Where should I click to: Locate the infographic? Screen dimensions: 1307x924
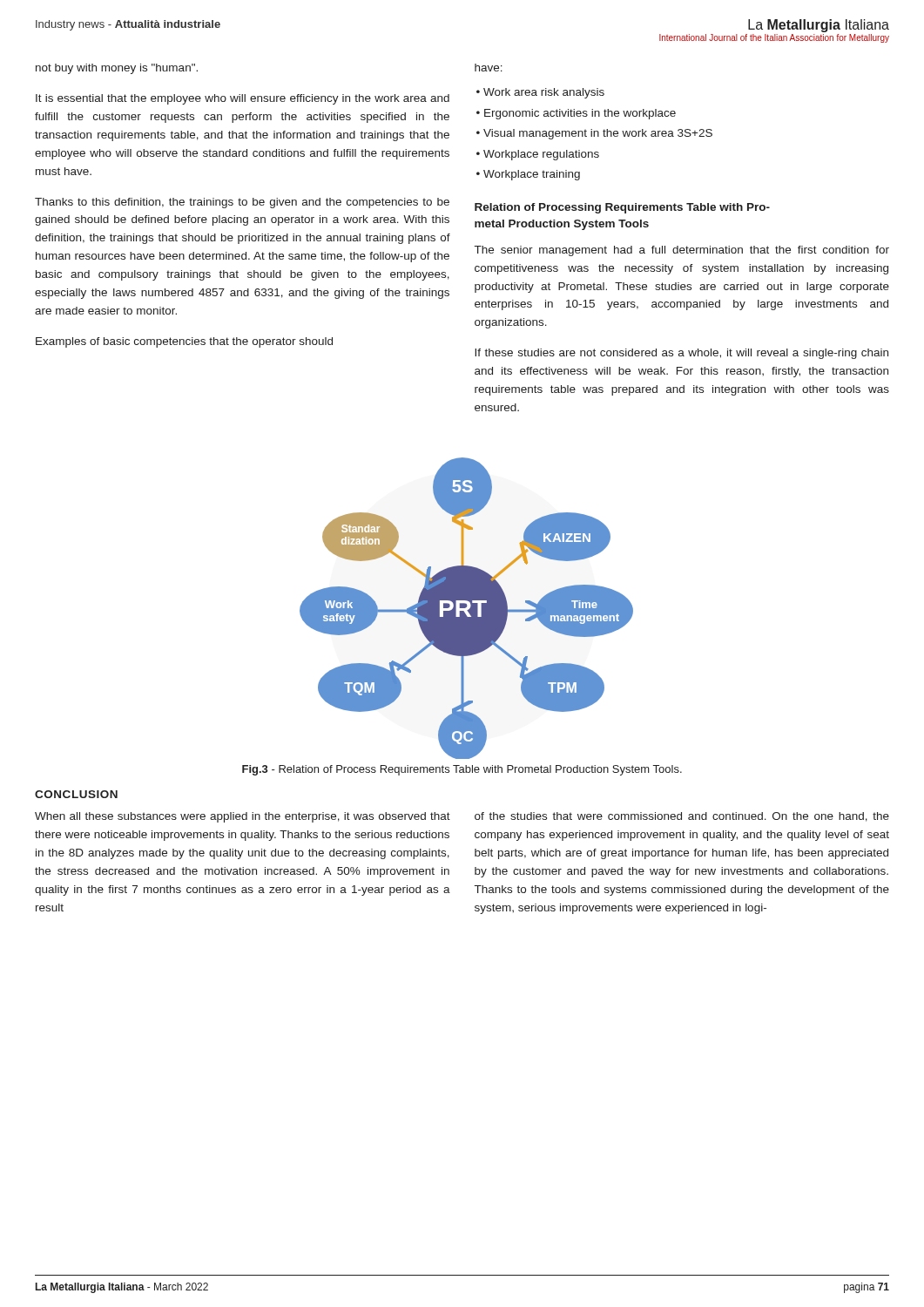pyautogui.click(x=462, y=602)
